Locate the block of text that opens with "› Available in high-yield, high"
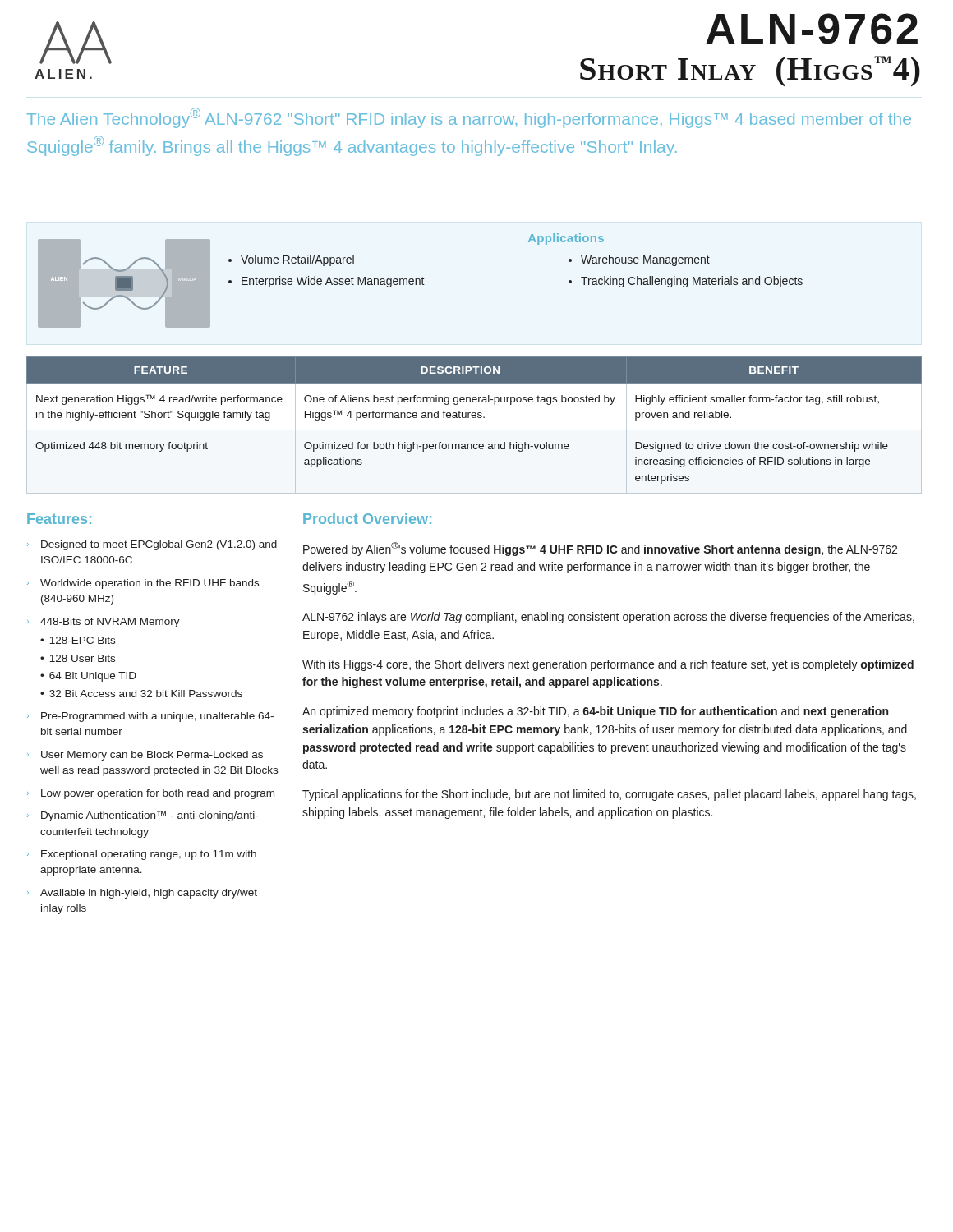 (x=153, y=900)
